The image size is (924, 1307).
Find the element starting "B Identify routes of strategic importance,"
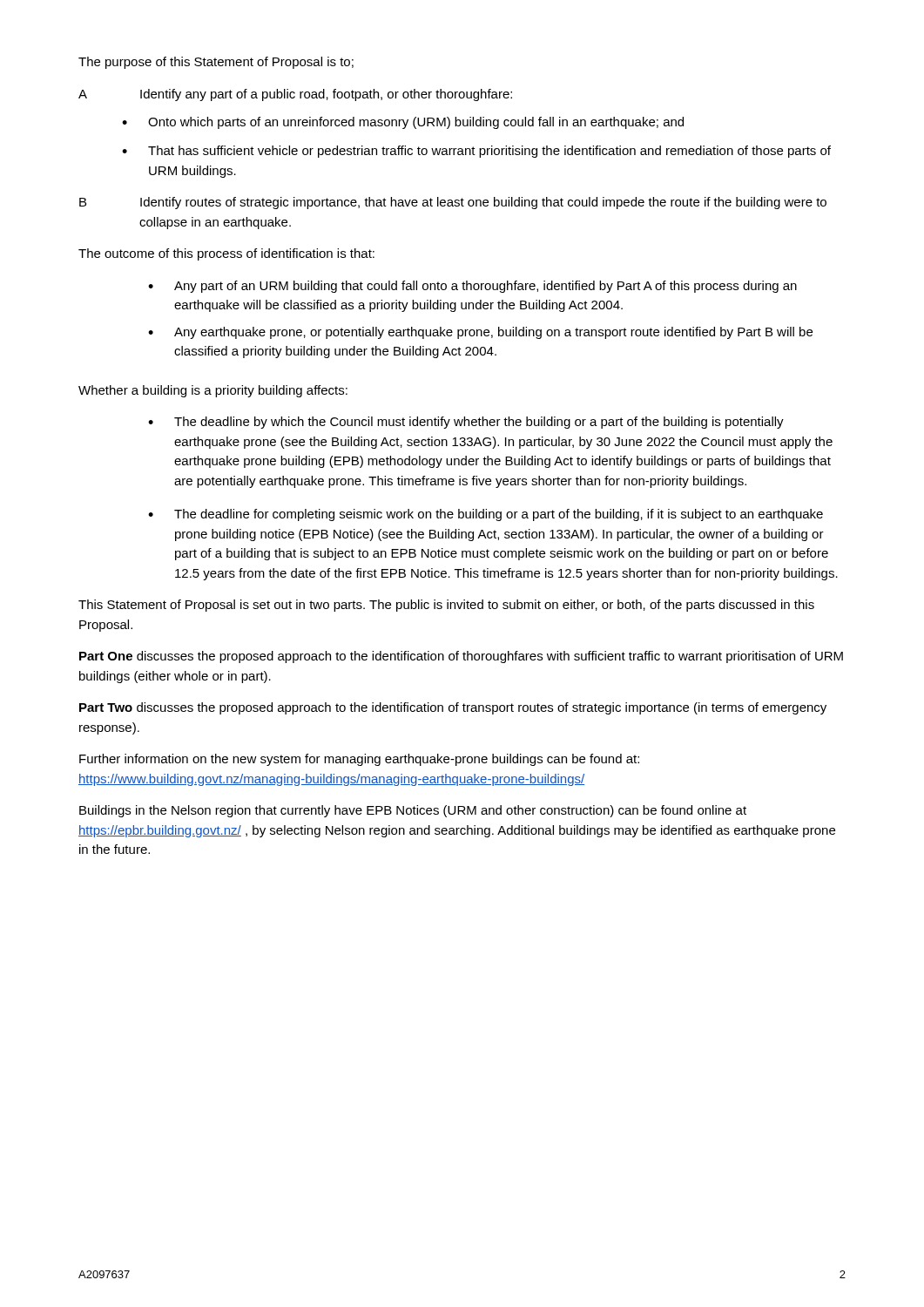point(462,212)
